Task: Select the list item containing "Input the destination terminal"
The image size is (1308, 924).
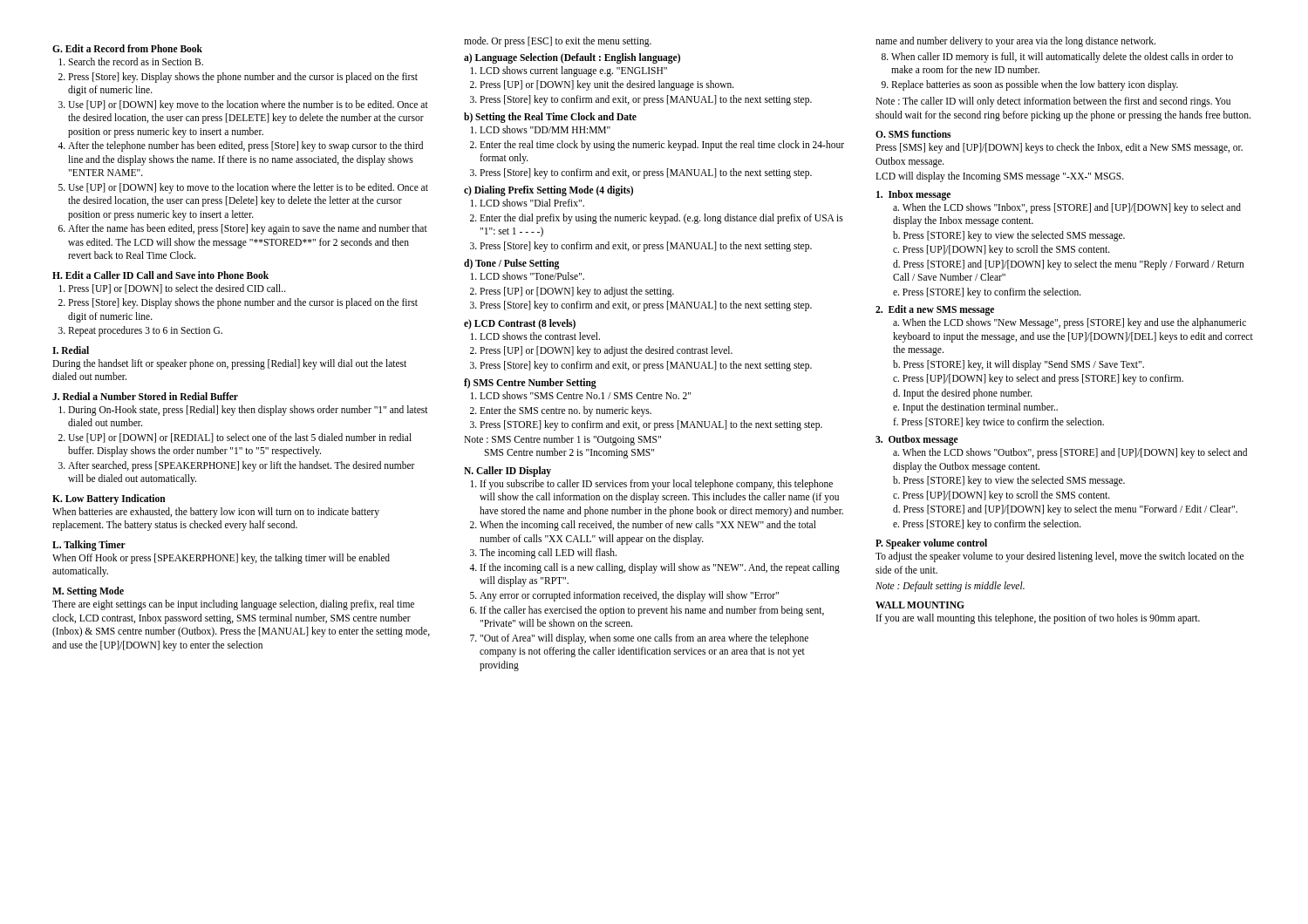Action: click(x=980, y=407)
